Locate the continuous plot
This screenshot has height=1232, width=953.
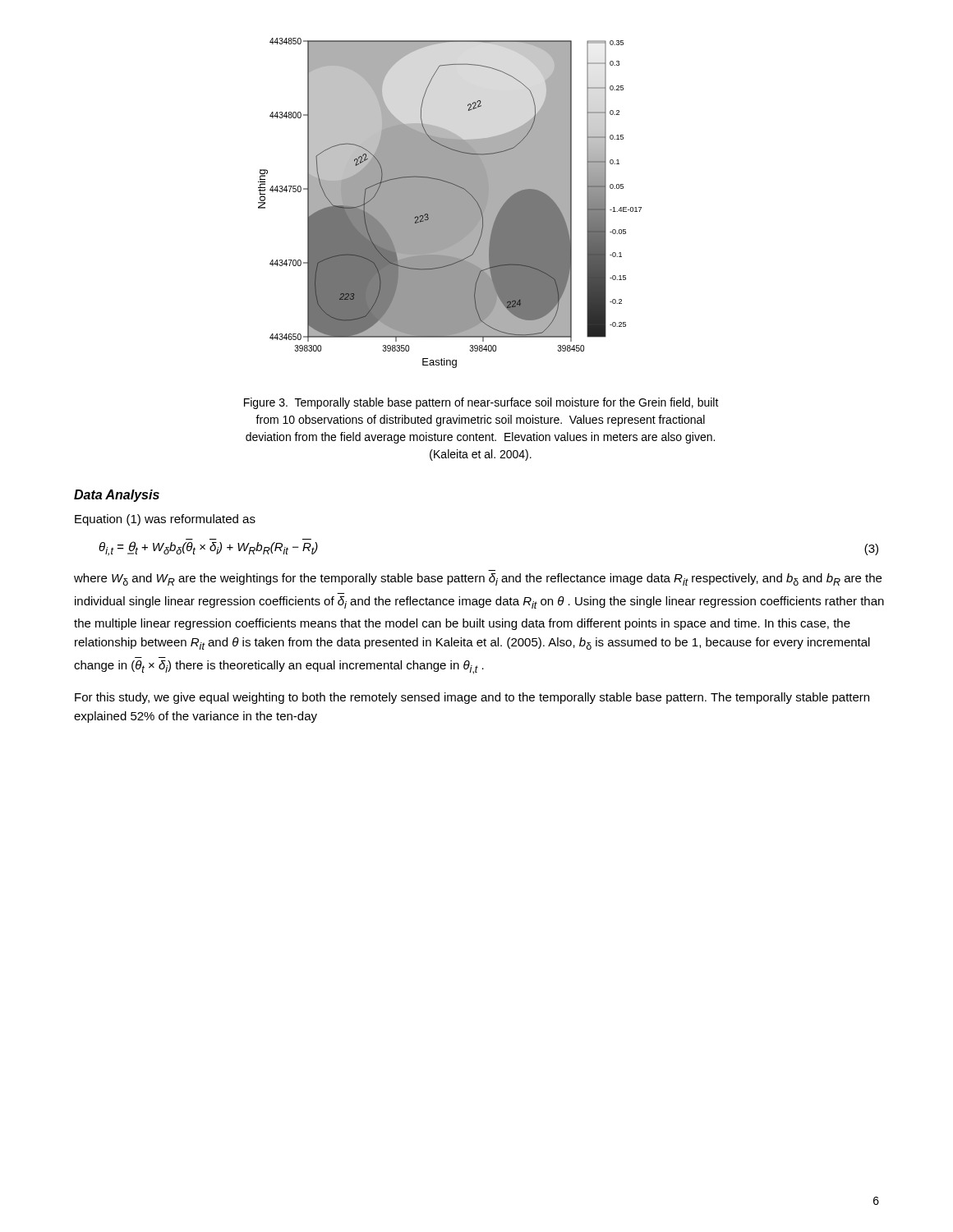pyautogui.click(x=481, y=205)
